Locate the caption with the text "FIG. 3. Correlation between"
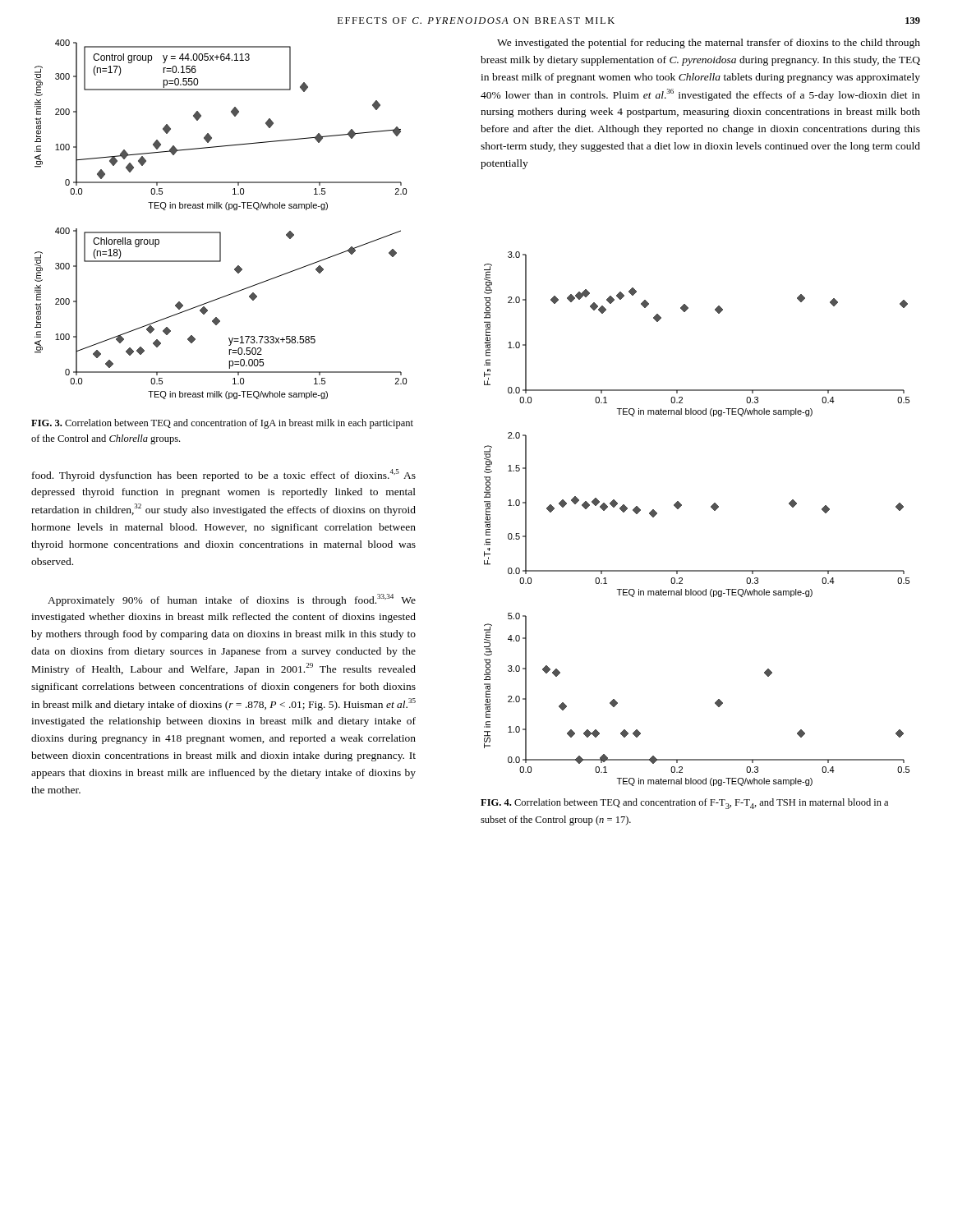This screenshot has height=1232, width=953. pyautogui.click(x=222, y=431)
